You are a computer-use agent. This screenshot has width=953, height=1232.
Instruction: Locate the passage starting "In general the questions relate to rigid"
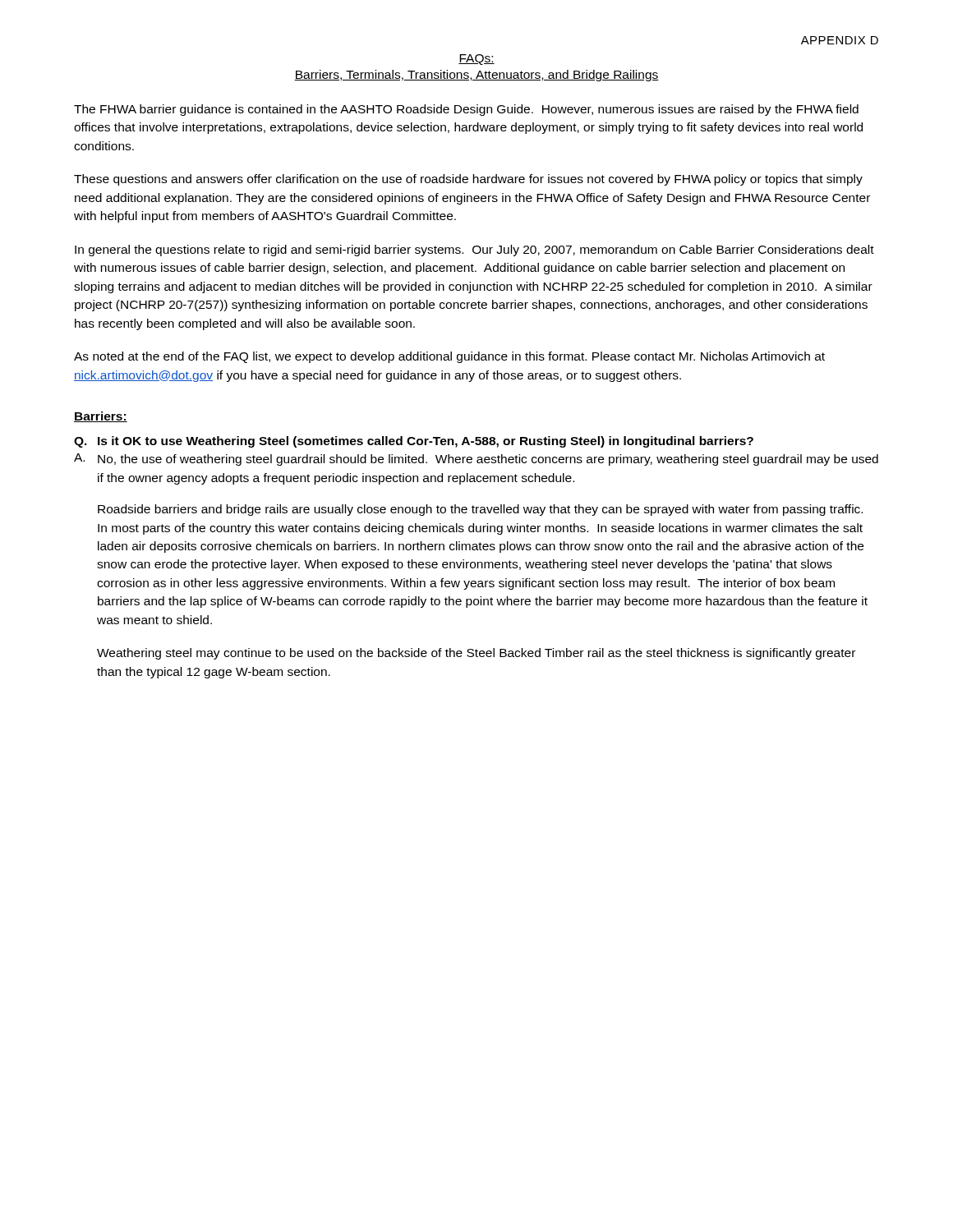[474, 286]
